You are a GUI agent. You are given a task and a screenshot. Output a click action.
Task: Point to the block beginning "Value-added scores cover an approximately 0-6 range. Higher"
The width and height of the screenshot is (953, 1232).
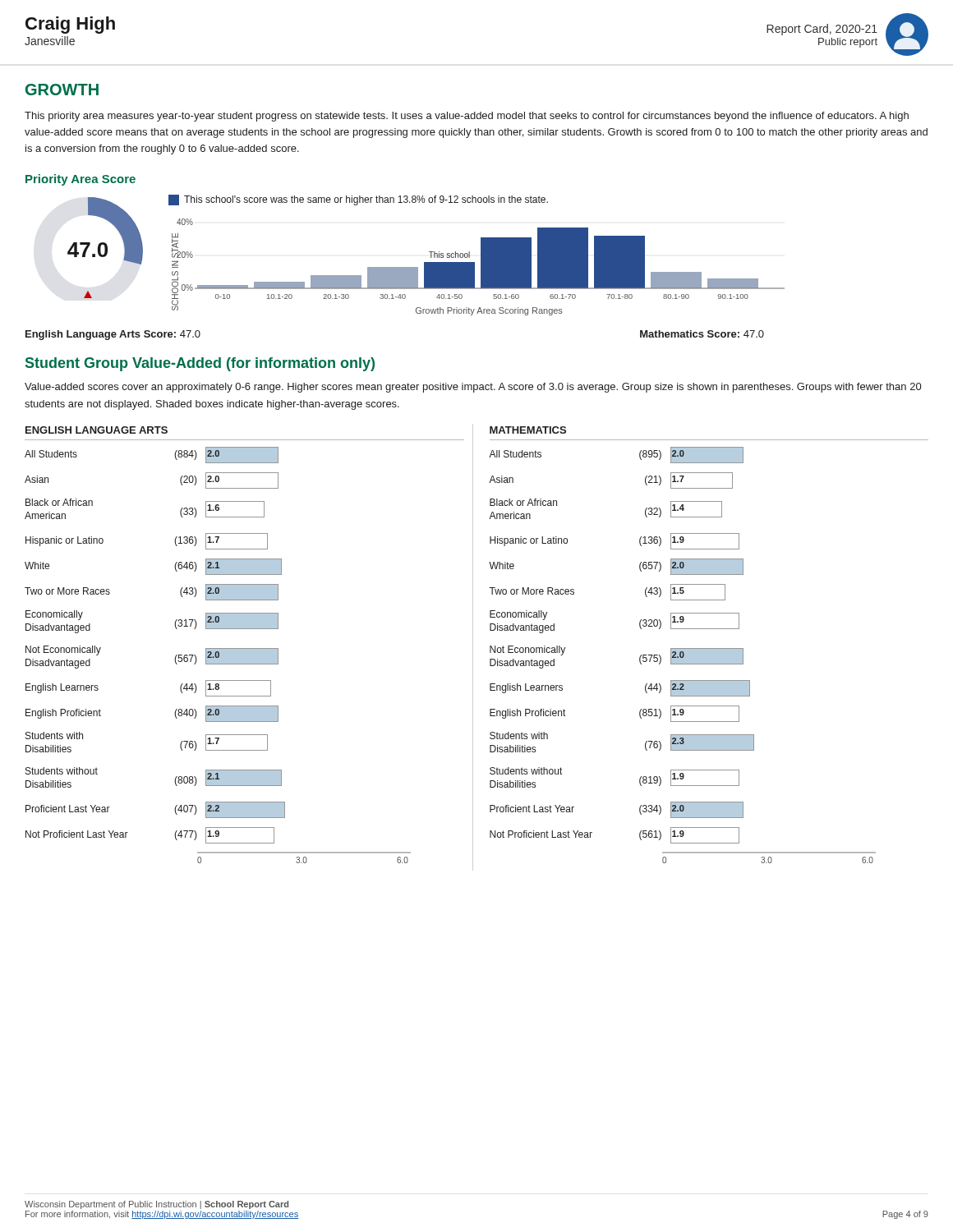pos(473,395)
